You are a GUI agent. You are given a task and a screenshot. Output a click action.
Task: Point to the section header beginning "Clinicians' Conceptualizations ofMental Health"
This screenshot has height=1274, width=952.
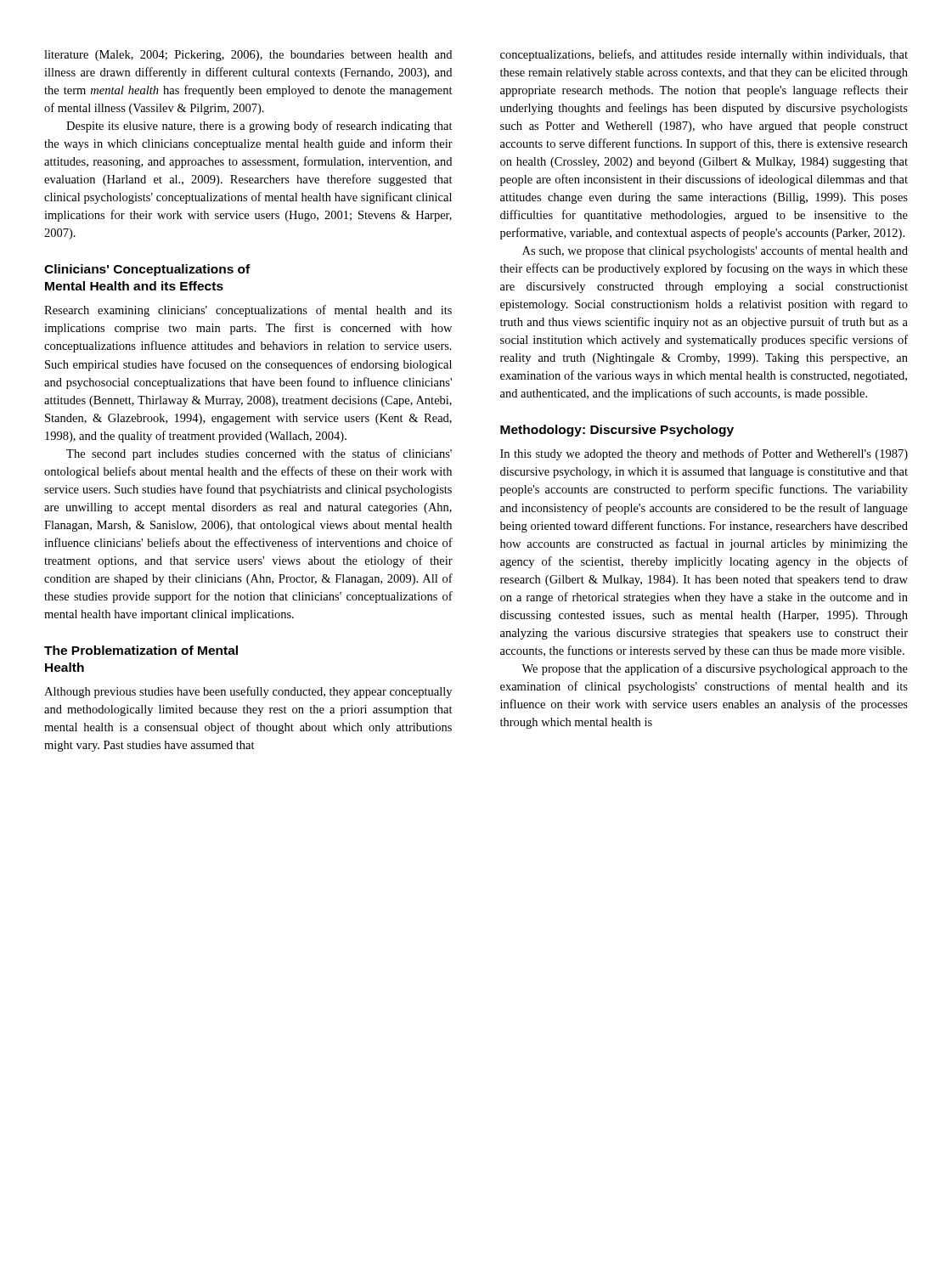click(x=147, y=277)
